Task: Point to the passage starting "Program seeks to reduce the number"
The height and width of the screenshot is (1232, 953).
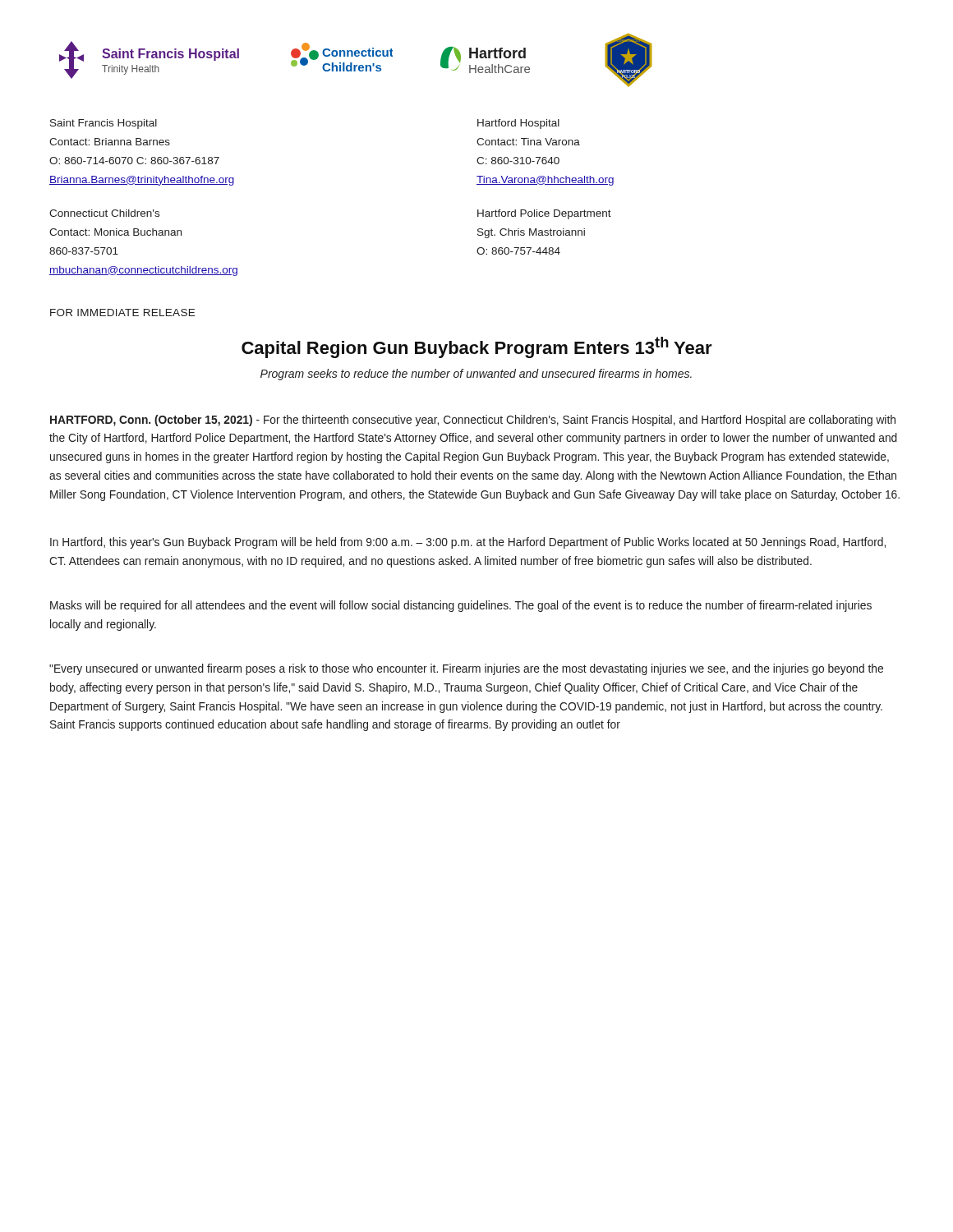Action: tap(476, 374)
